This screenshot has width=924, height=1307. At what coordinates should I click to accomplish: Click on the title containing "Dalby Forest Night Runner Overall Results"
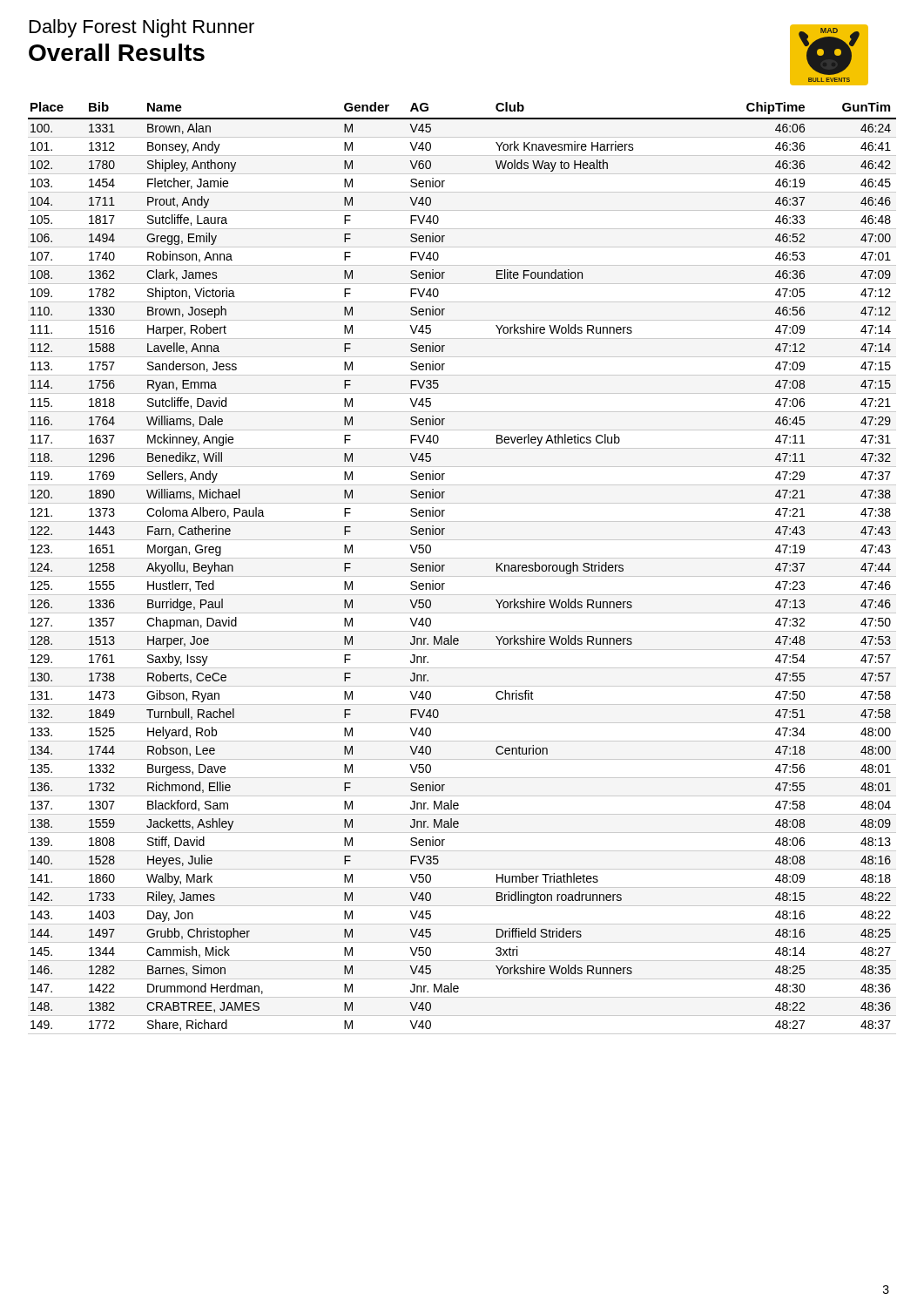[x=141, y=42]
